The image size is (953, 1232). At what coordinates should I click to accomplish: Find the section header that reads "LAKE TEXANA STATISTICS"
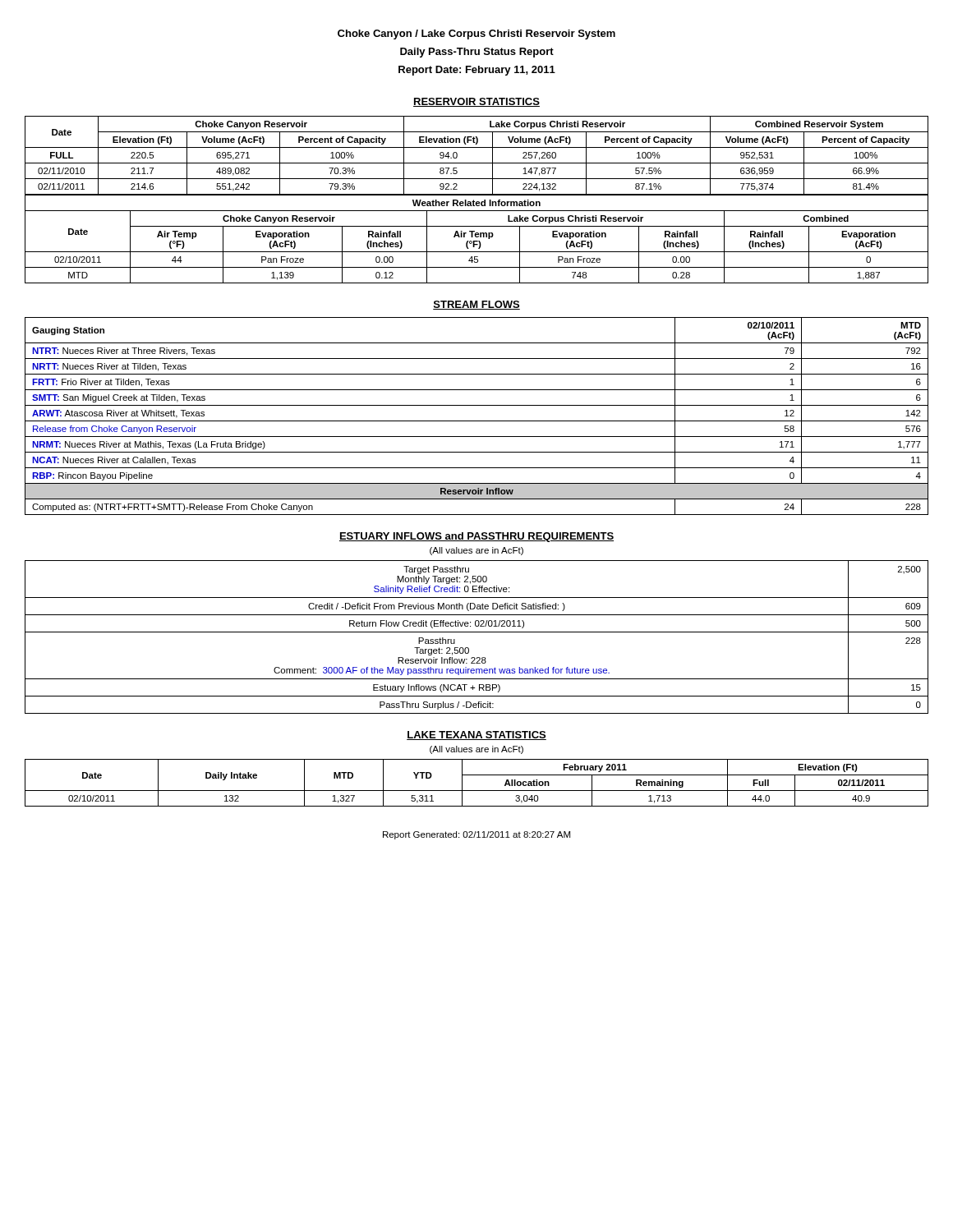point(476,735)
